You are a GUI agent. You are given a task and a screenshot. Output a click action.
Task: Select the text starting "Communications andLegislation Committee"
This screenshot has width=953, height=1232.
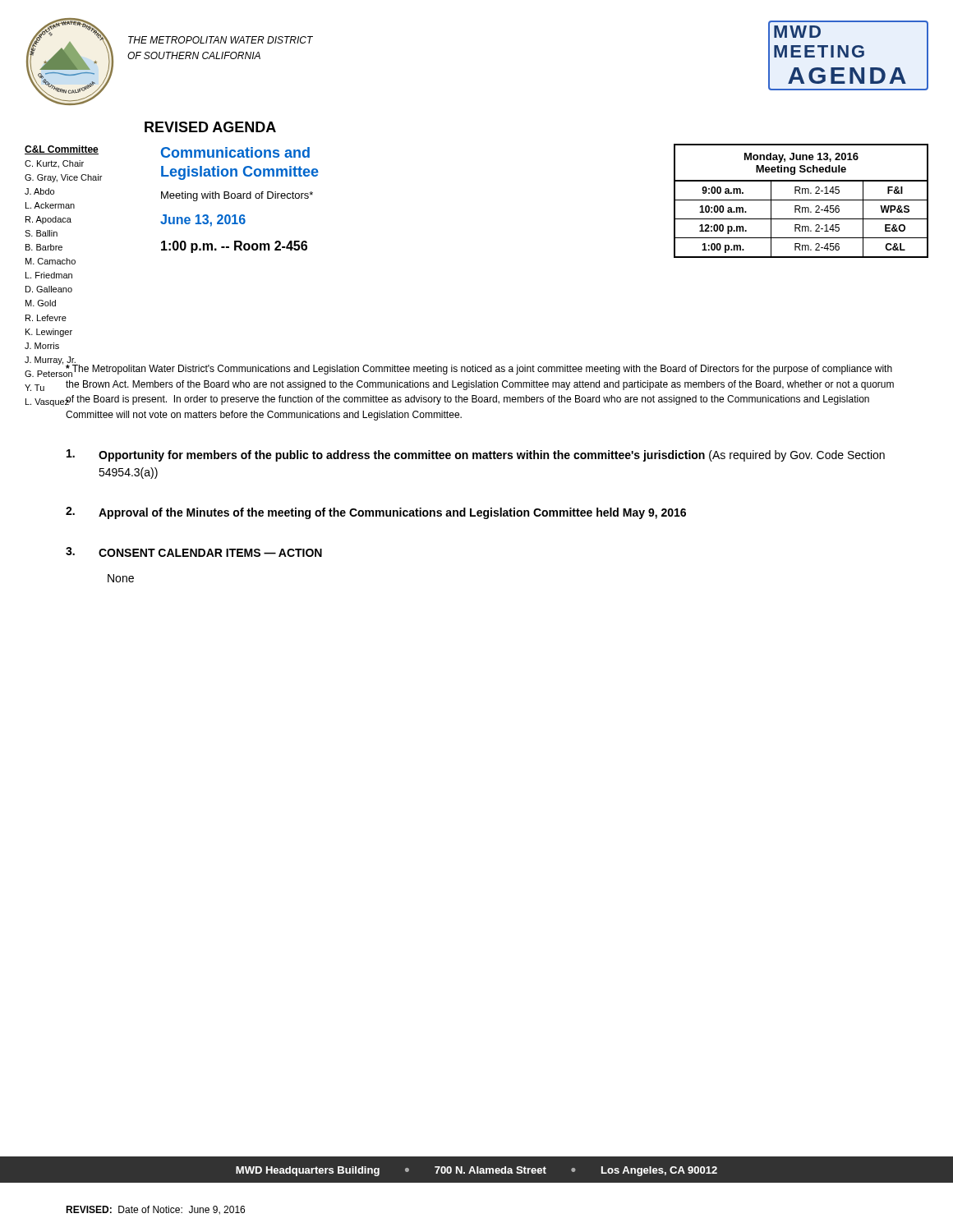coord(239,162)
